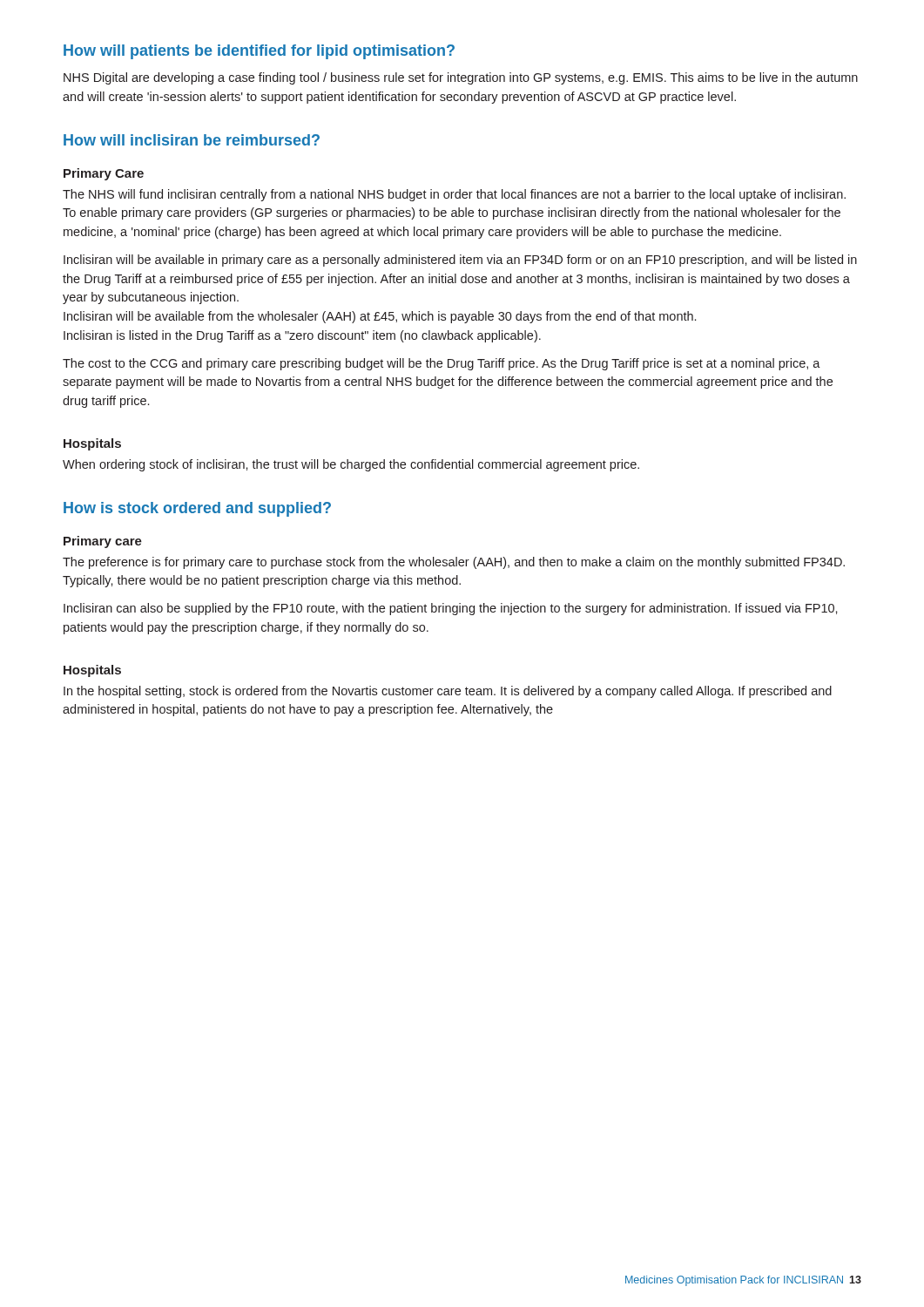924x1307 pixels.
Task: Click on the text block that reads "The cost to the CCG"
Action: [462, 383]
